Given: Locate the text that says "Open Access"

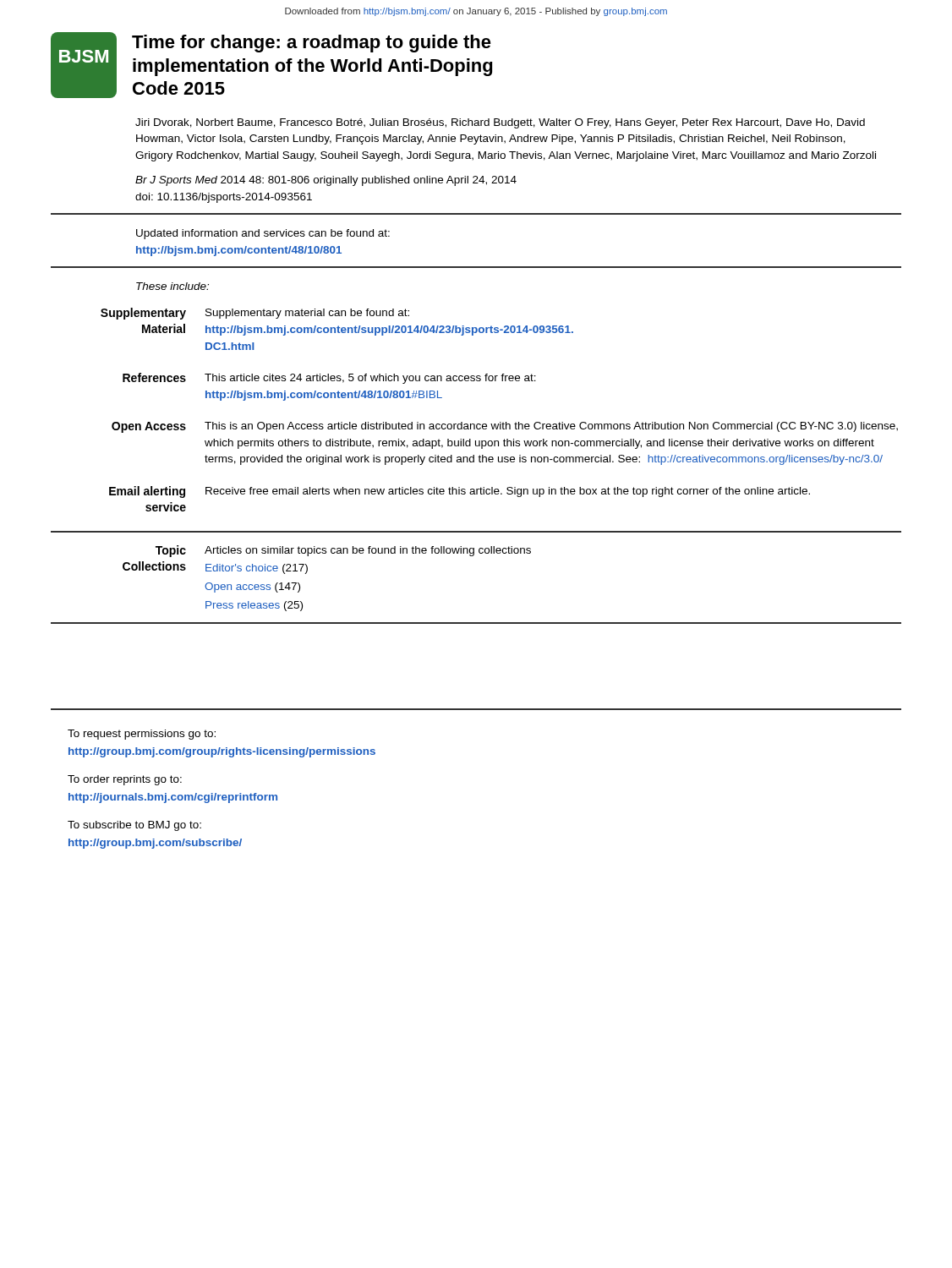Looking at the screenshot, I should tap(149, 426).
